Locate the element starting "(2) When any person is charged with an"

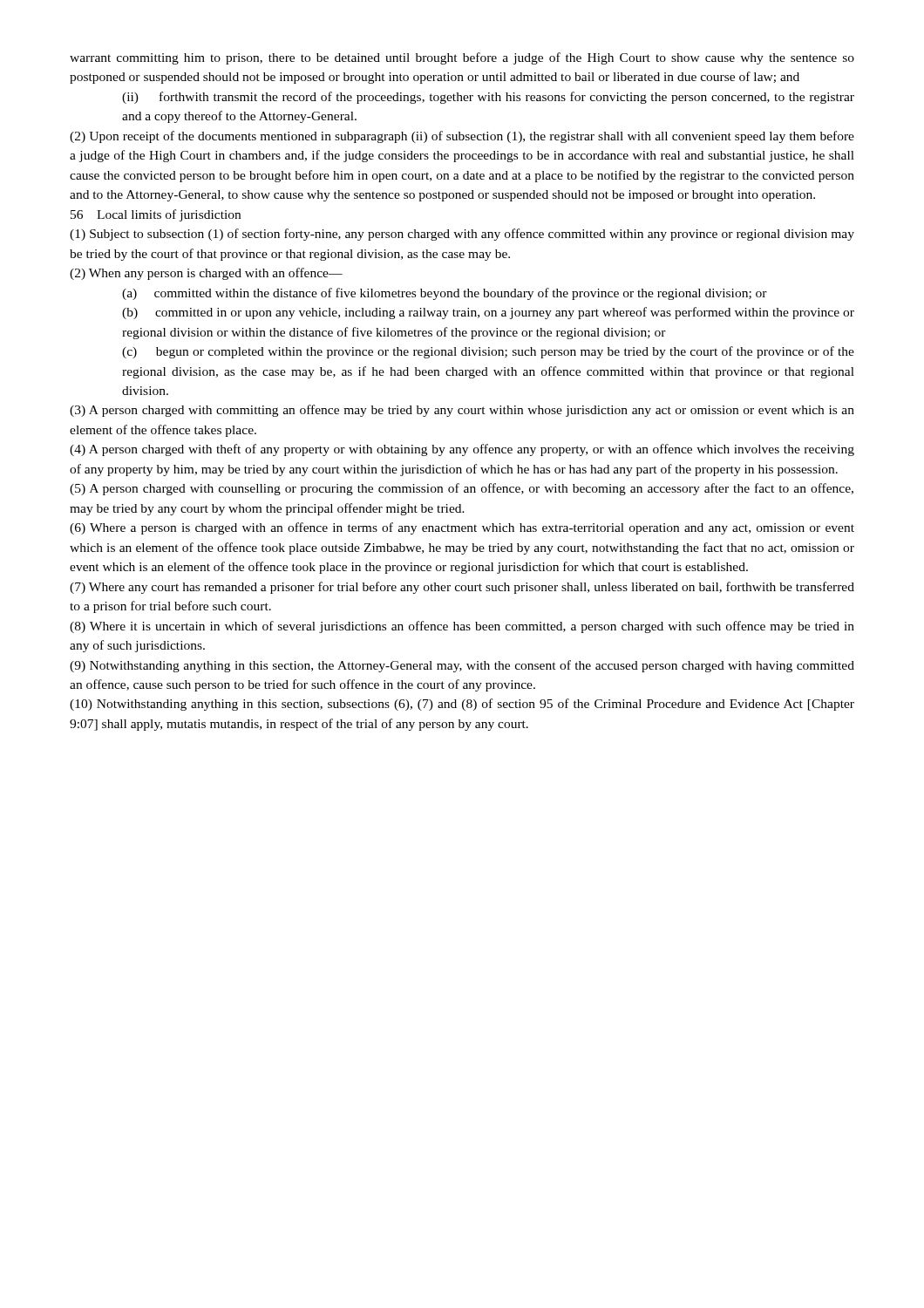[x=206, y=274]
